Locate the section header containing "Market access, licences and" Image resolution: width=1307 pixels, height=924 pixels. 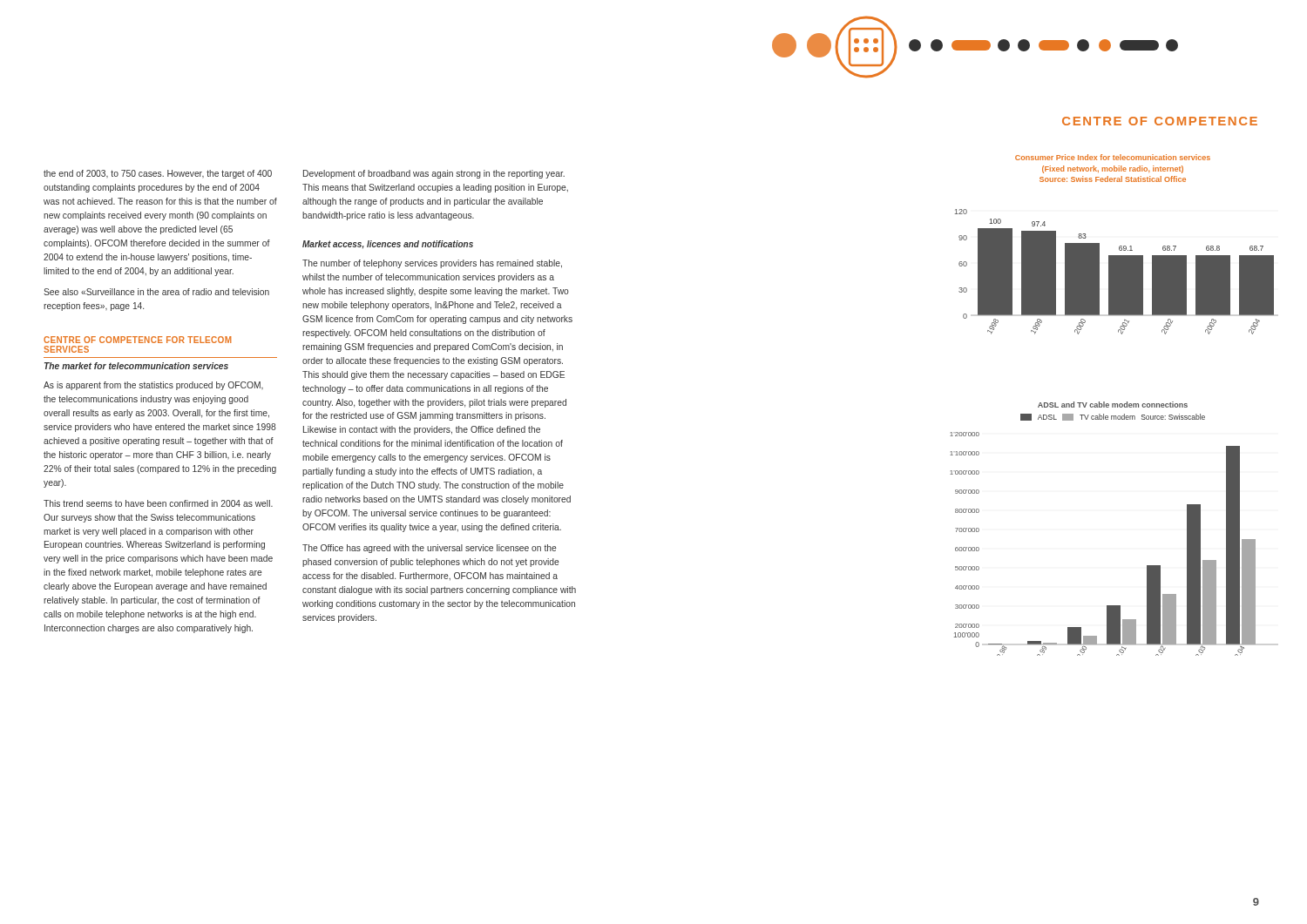[x=388, y=244]
